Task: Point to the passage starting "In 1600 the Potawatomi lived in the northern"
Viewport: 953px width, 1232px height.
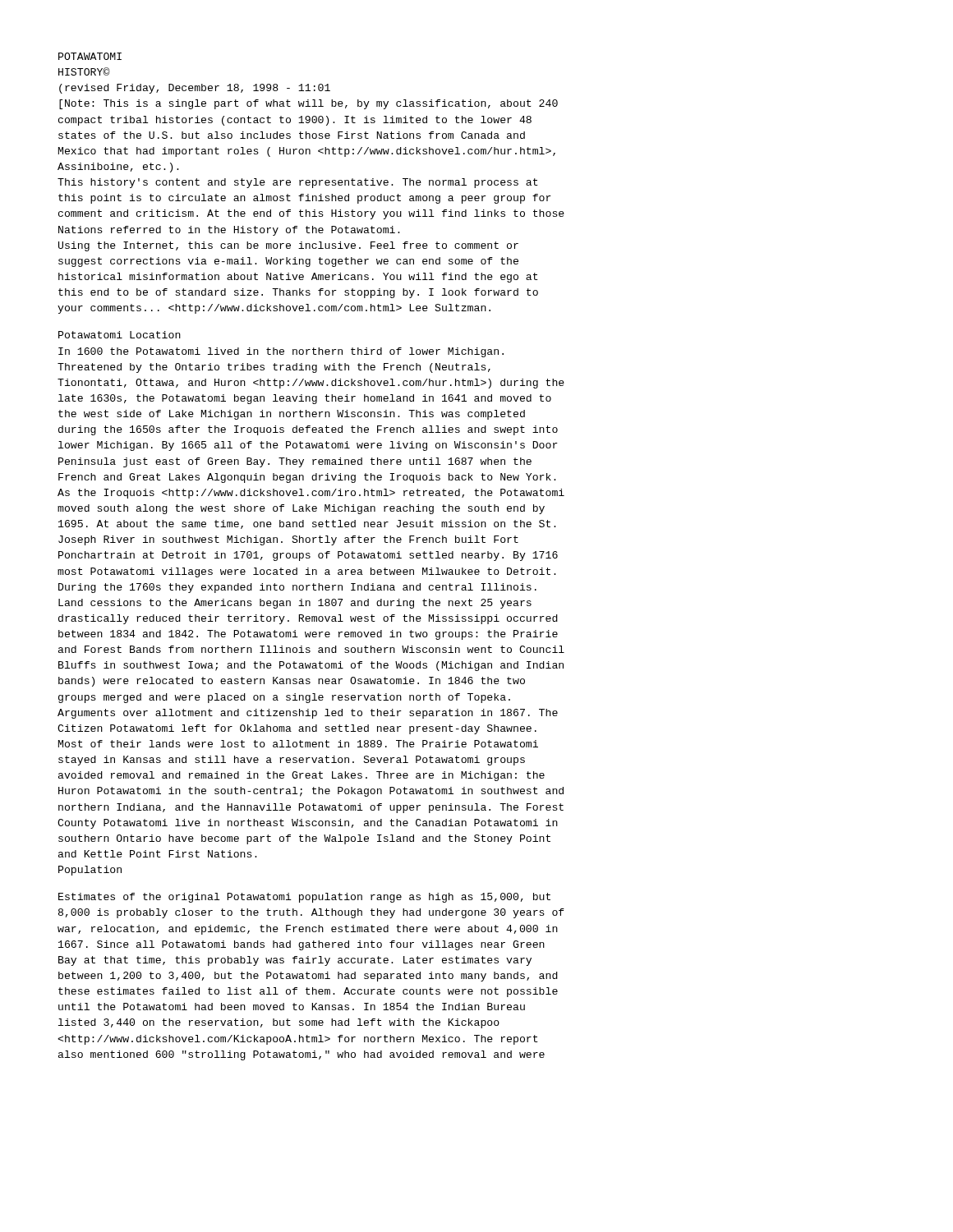Action: click(x=476, y=611)
